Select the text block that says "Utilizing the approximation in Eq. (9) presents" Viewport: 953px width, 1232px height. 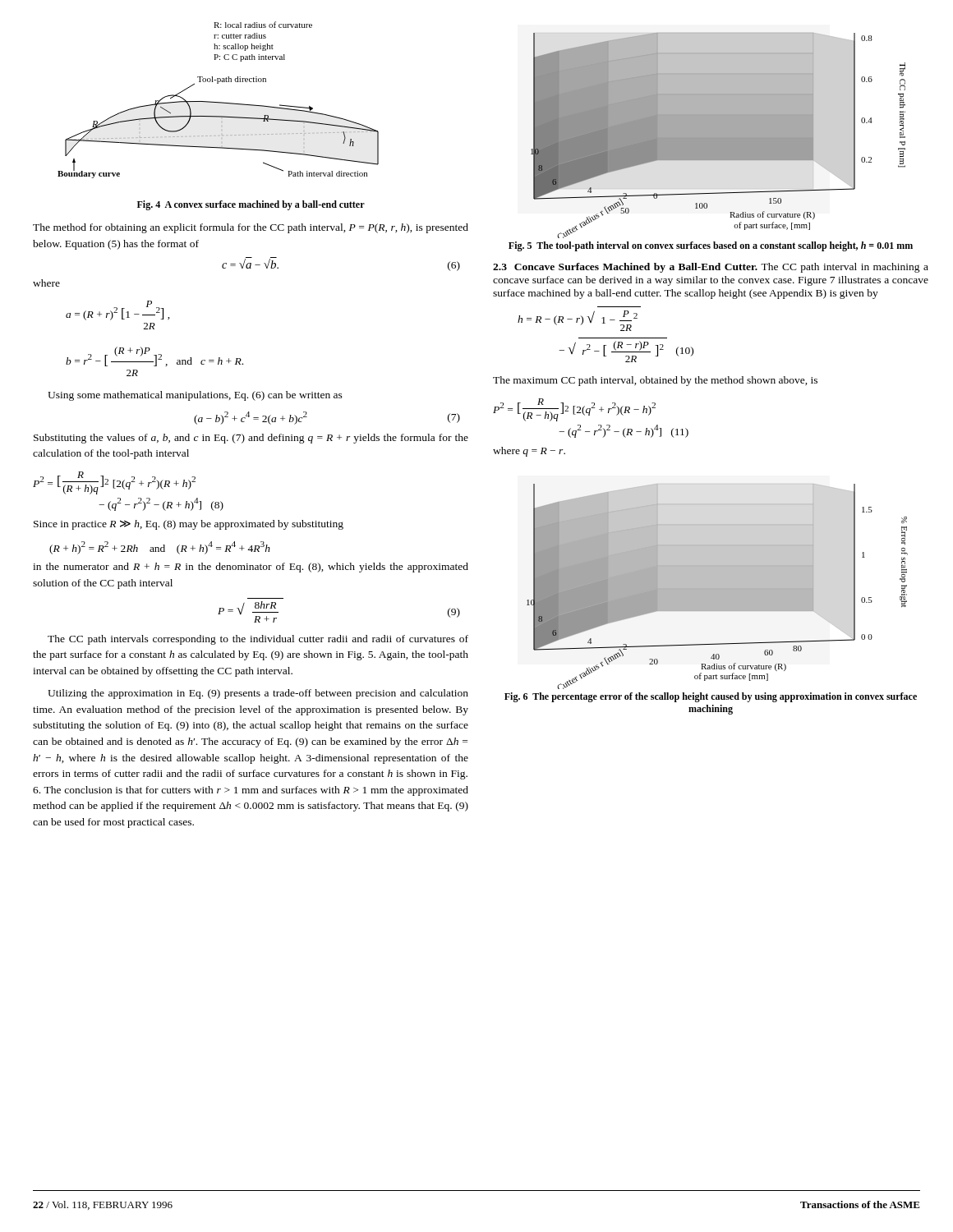(251, 757)
